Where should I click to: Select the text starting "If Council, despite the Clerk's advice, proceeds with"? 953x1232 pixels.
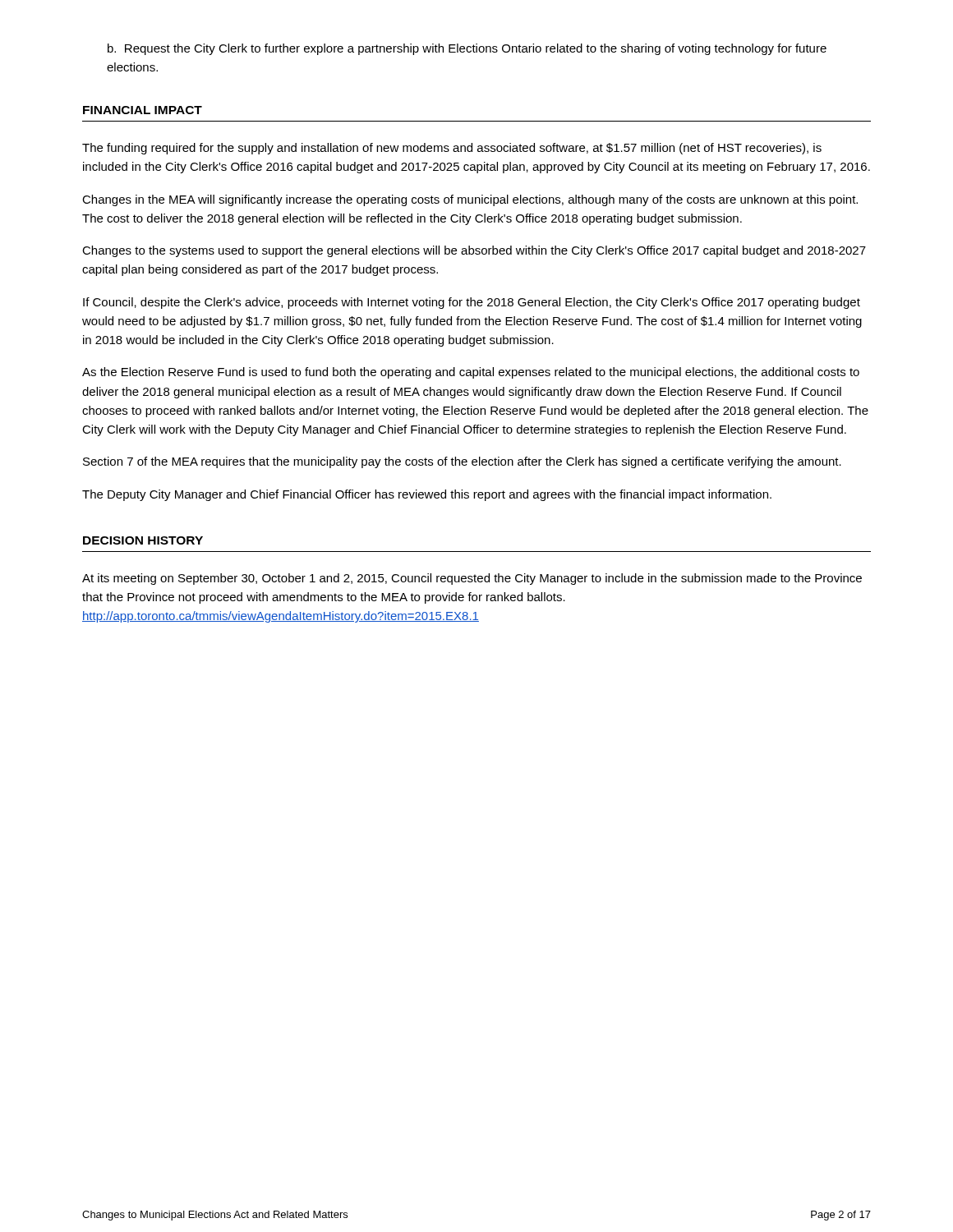click(x=472, y=321)
